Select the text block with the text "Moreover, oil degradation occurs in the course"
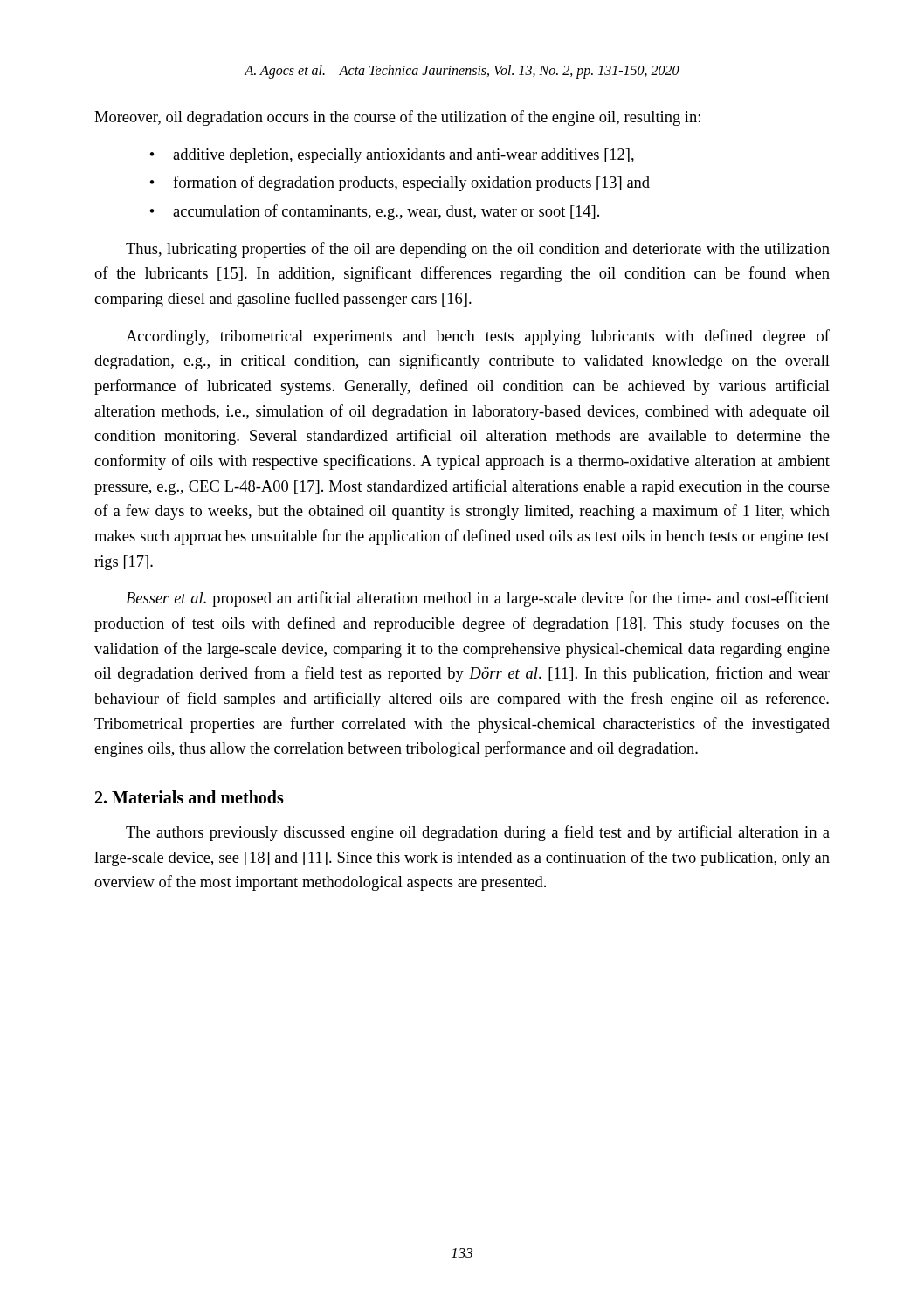Screen dimensions: 1310x924 coord(398,117)
